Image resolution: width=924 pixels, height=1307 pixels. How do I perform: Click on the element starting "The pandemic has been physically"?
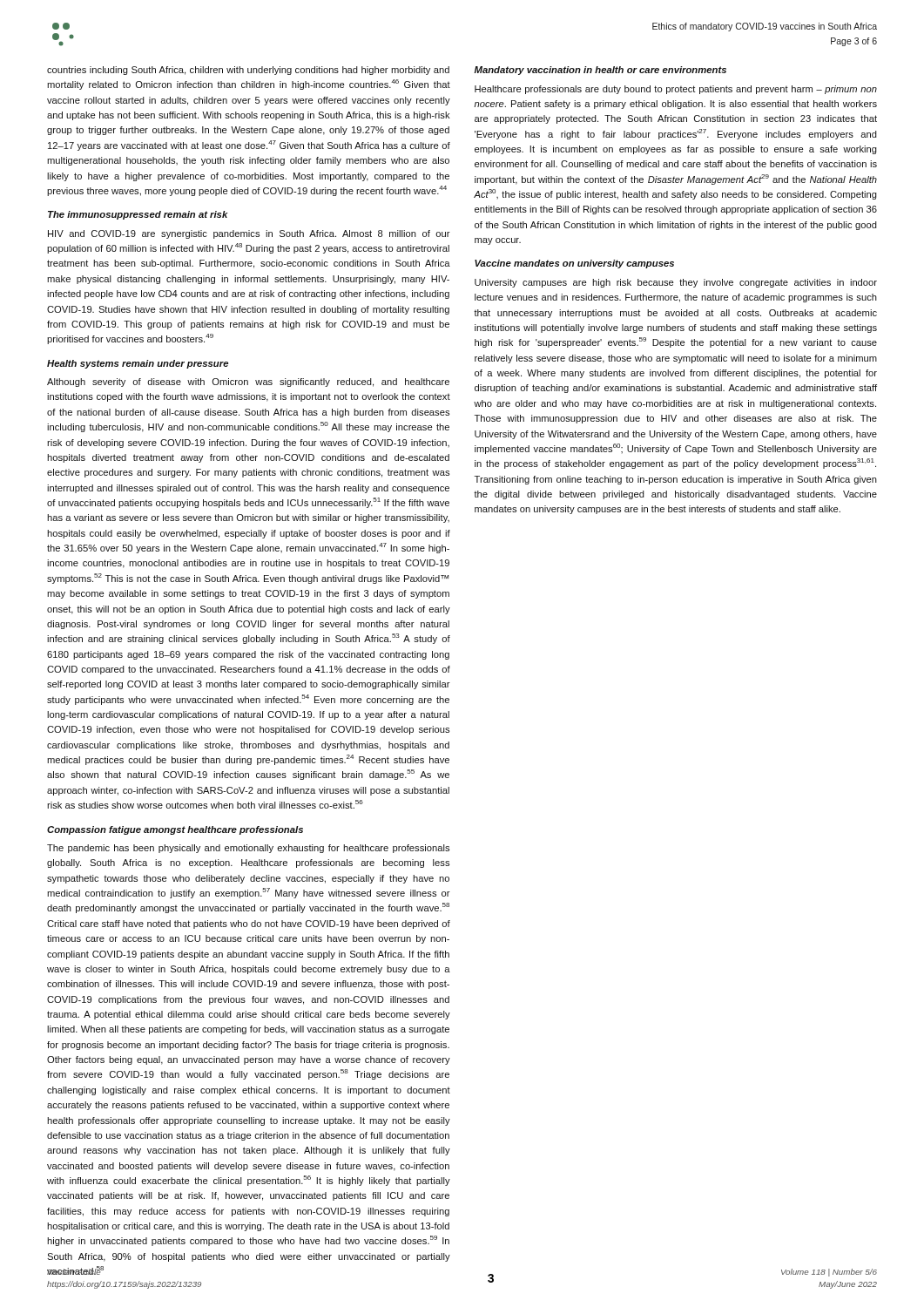point(248,1060)
